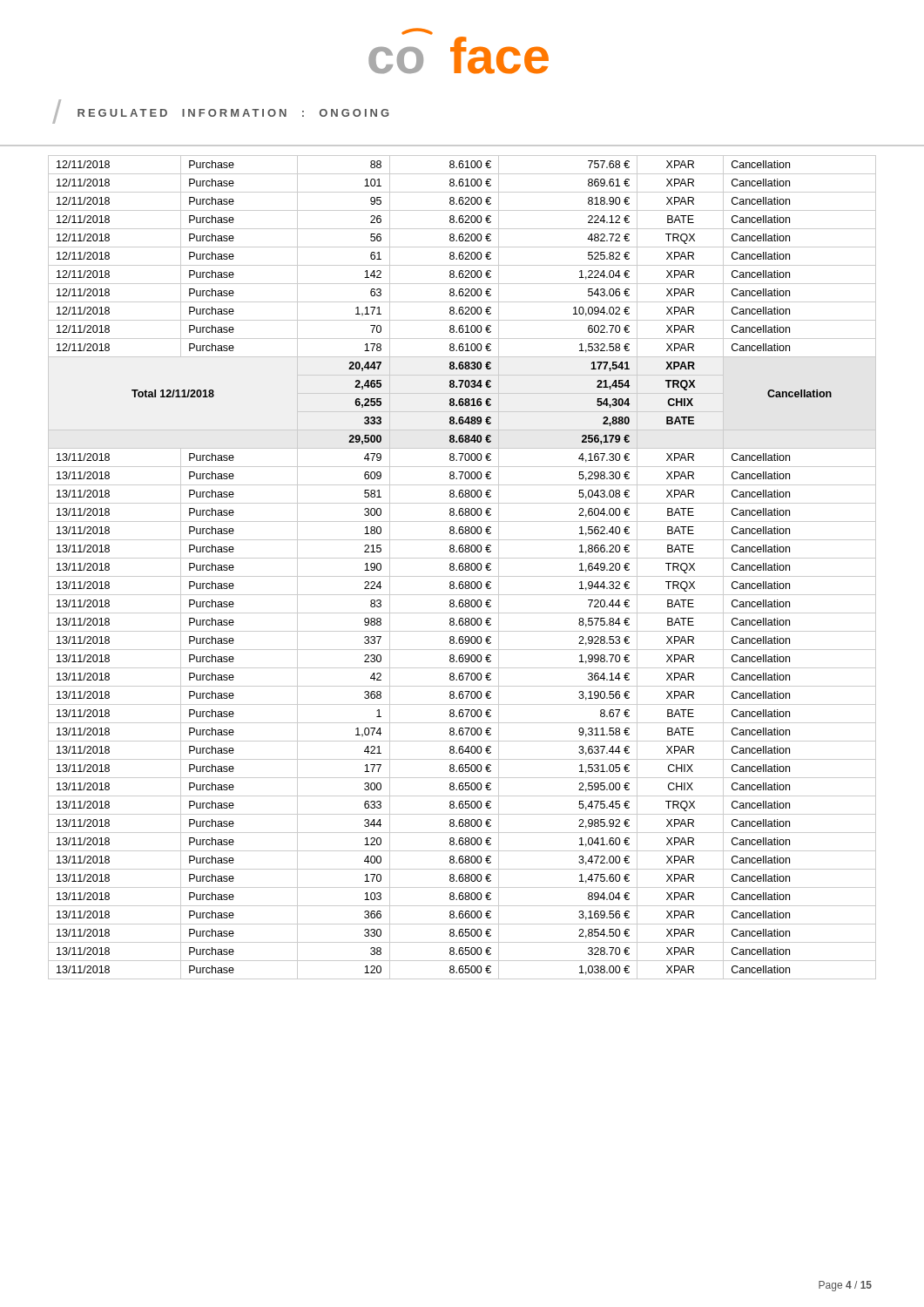
Task: Click on the logo
Action: click(x=462, y=44)
